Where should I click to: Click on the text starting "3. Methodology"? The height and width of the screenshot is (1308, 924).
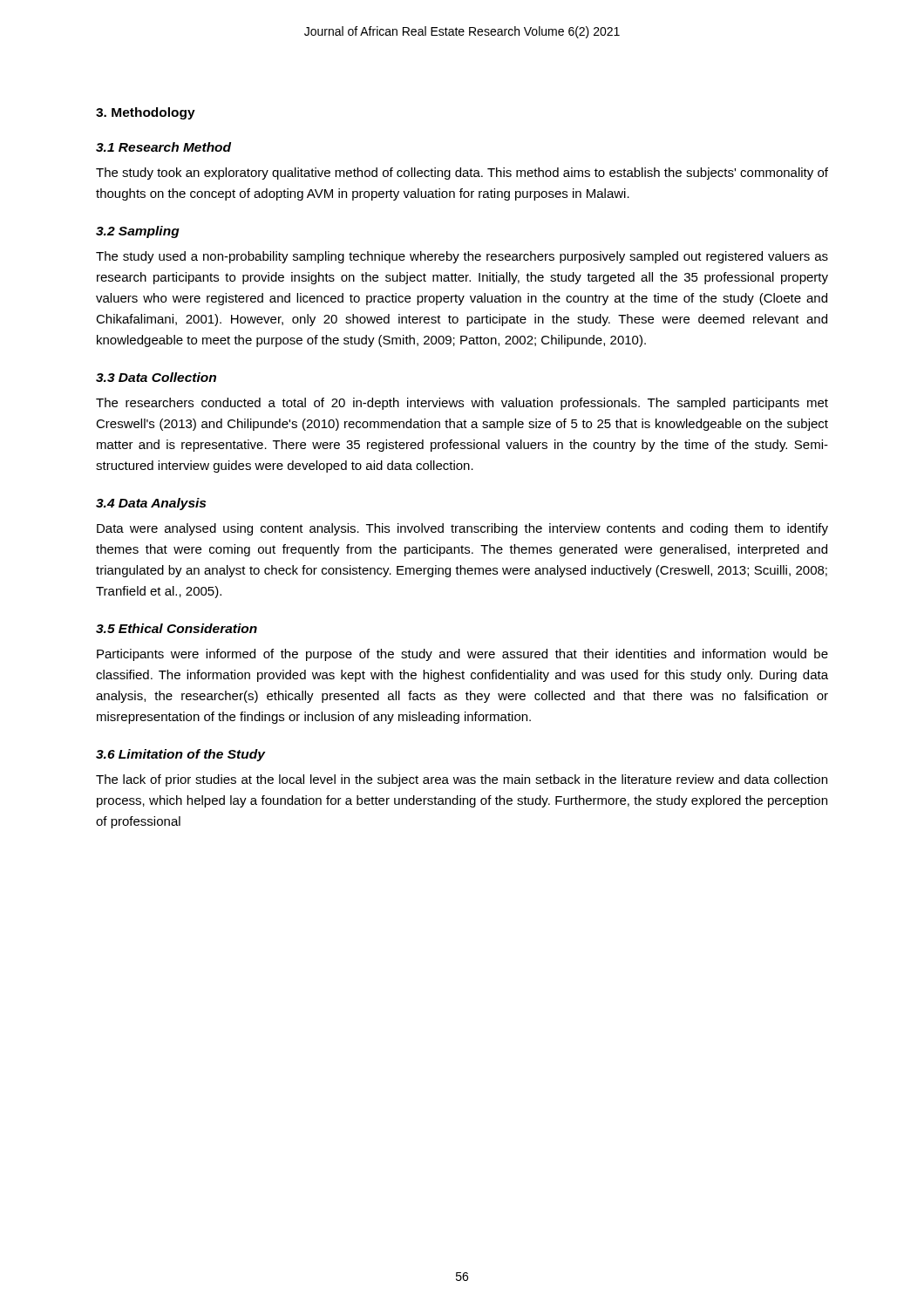click(x=145, y=112)
